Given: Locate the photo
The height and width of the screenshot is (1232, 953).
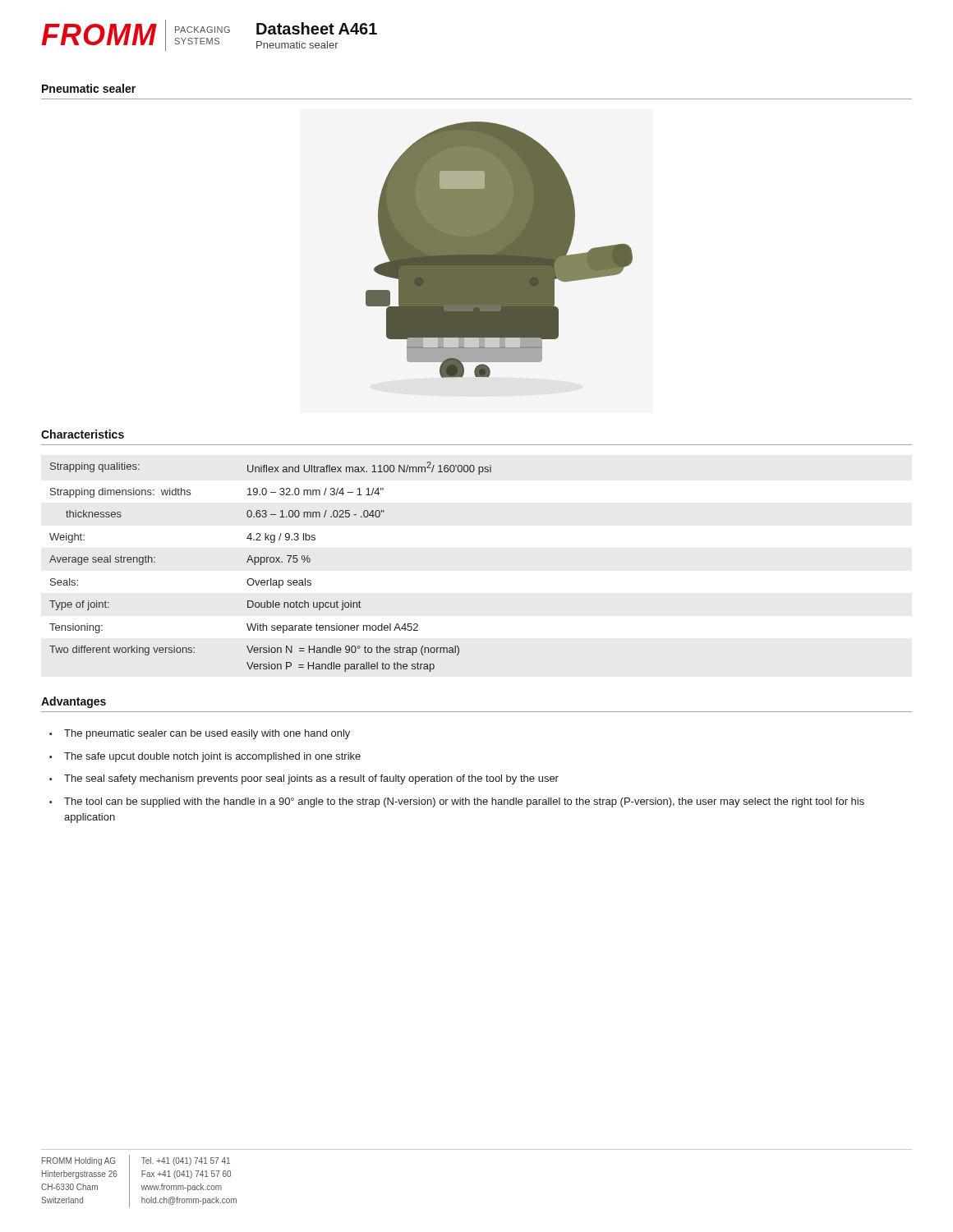Looking at the screenshot, I should pos(476,261).
